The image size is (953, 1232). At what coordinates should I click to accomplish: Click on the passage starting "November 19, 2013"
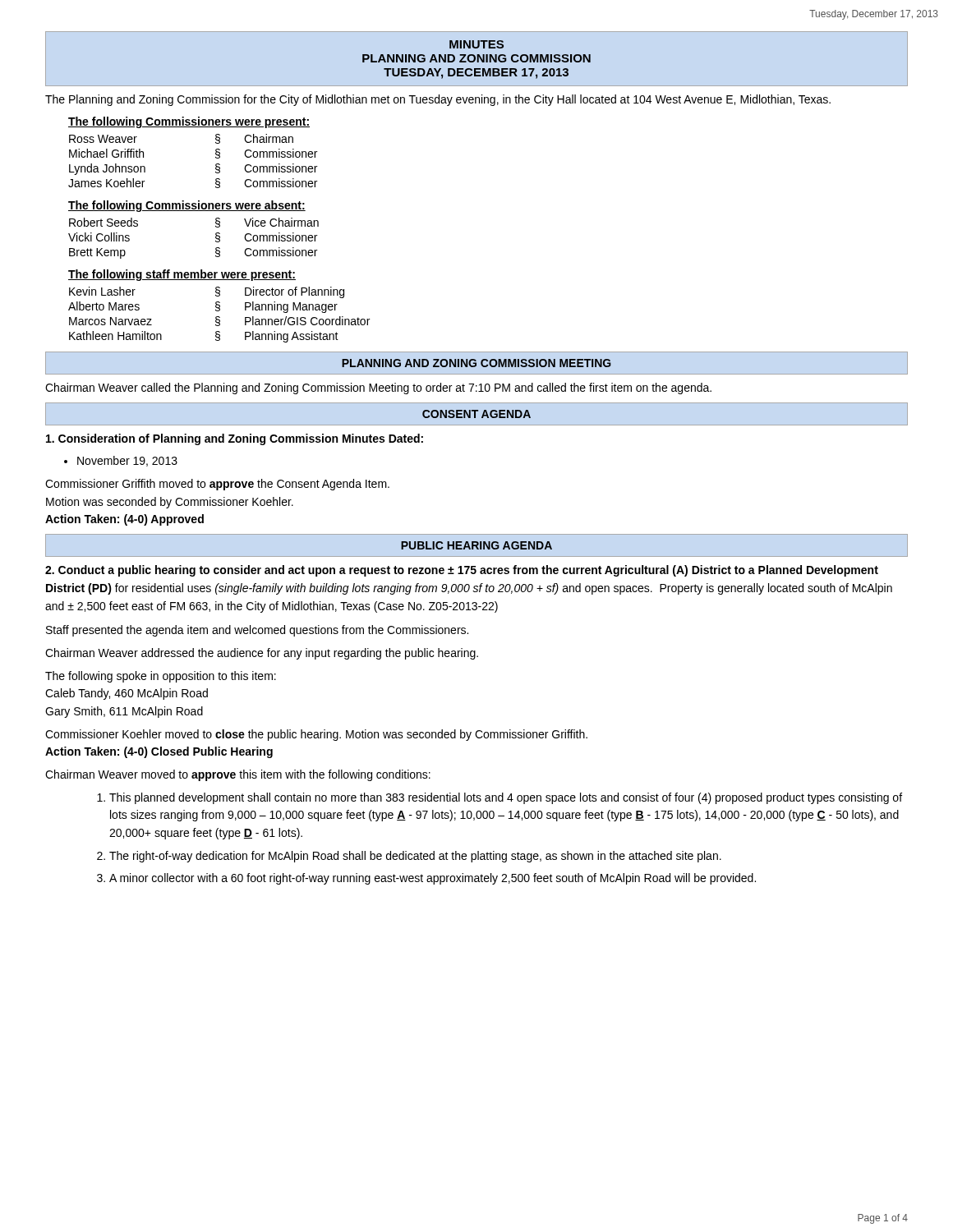click(x=127, y=461)
